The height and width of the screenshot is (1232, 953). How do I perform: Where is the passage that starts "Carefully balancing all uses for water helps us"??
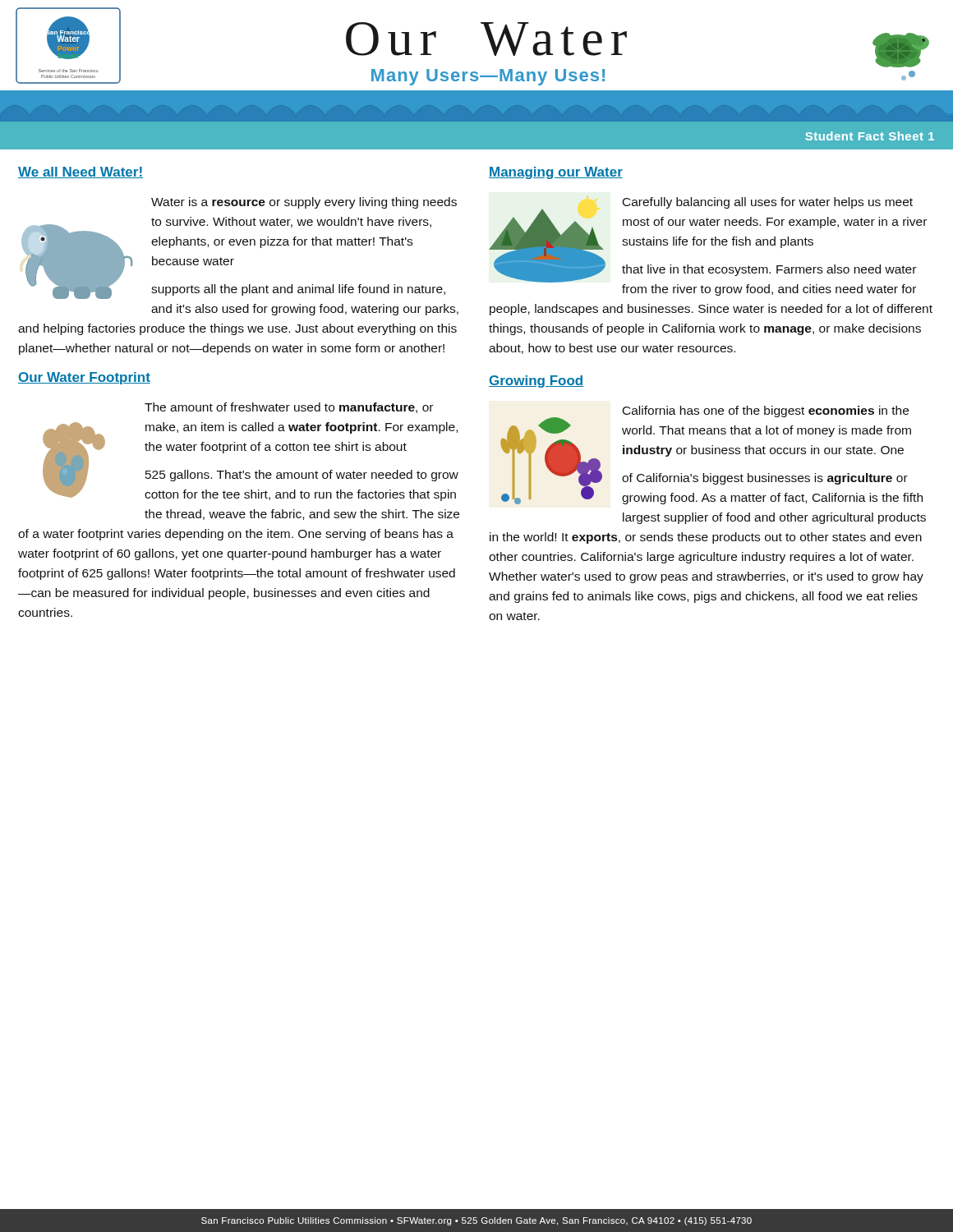click(712, 275)
